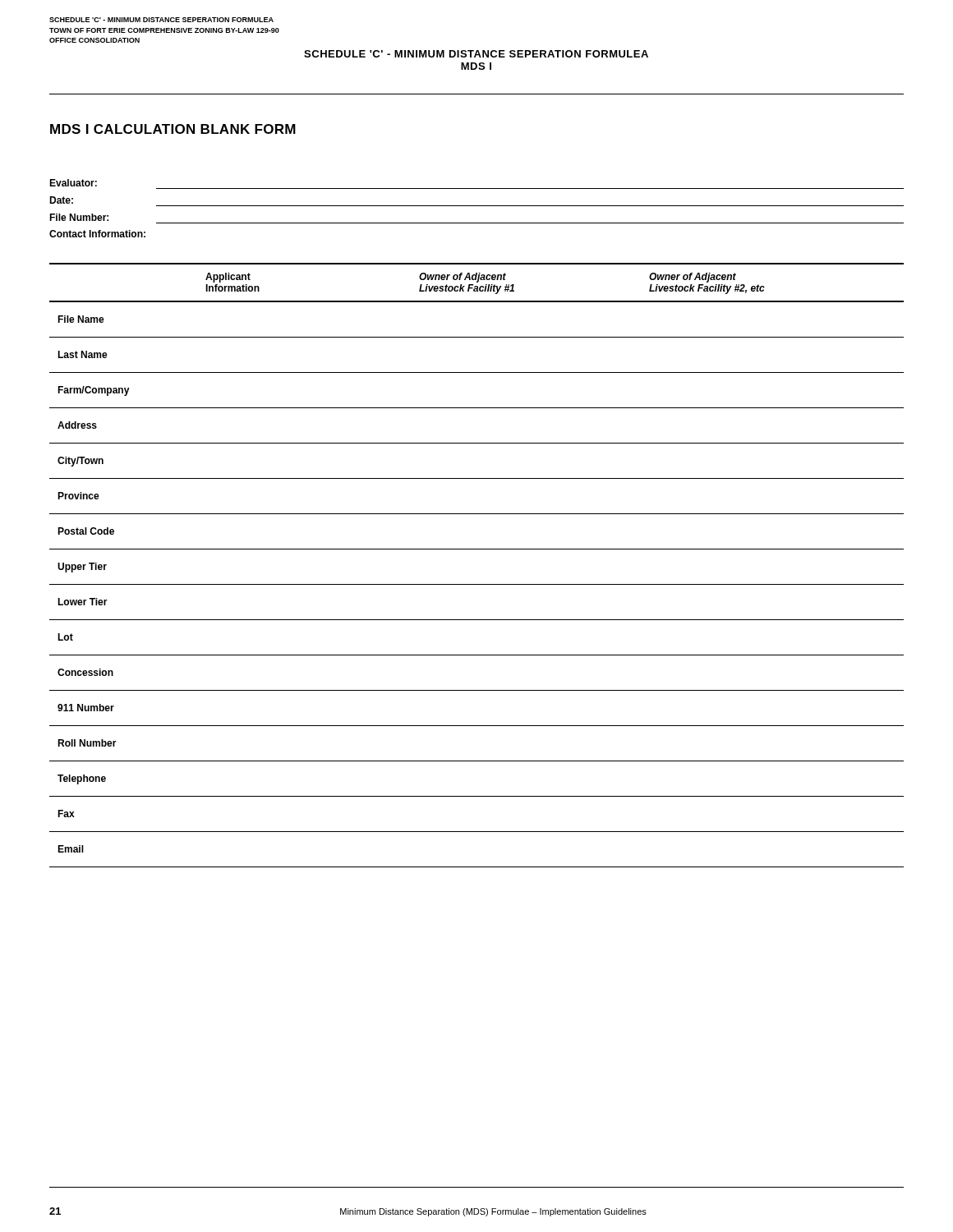Click on the text containing "File Number:"

(x=476, y=217)
